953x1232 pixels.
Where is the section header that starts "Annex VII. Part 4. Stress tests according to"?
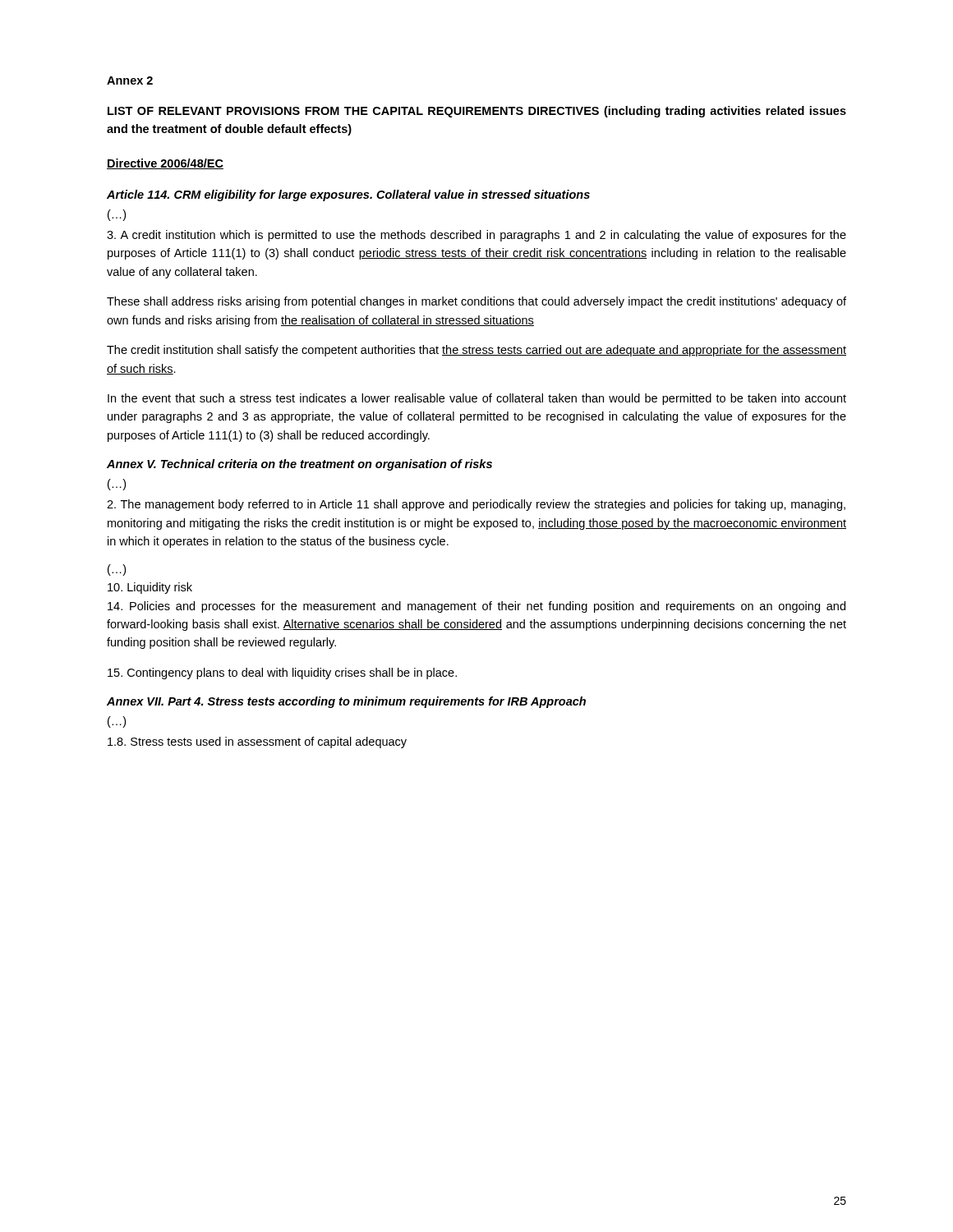pos(347,702)
